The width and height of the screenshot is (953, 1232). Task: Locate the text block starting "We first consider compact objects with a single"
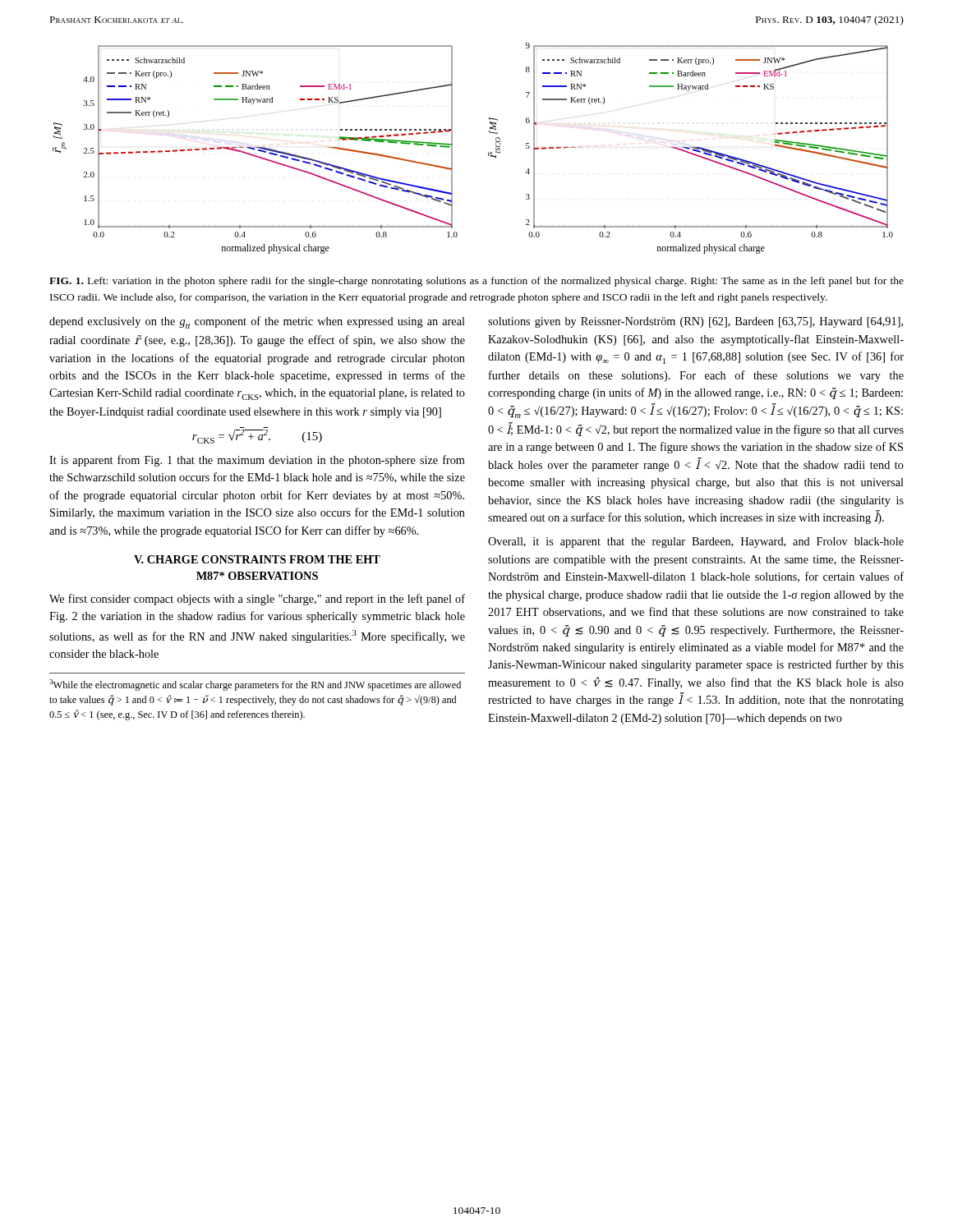point(257,627)
